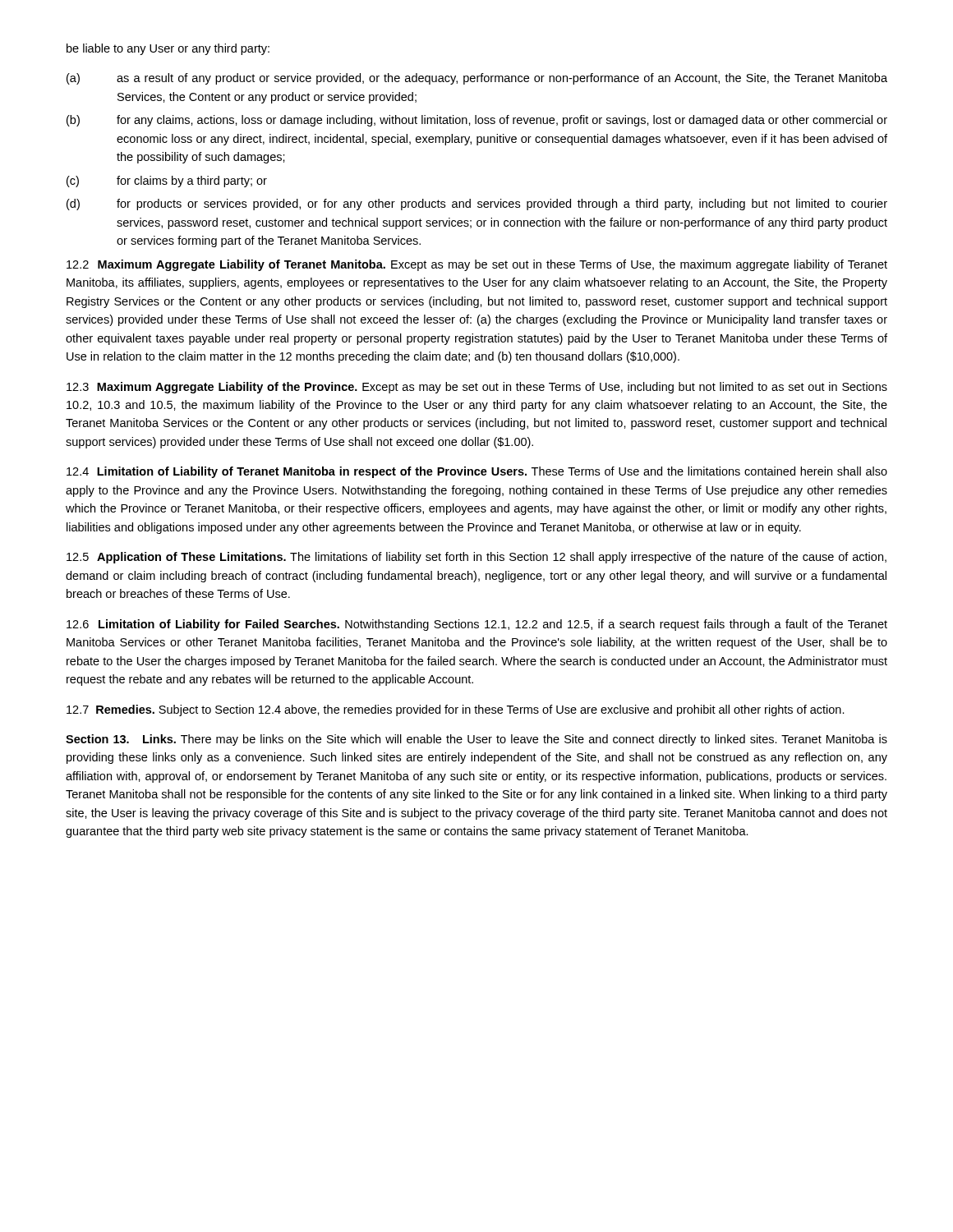Find the text block with the text "5 Application of"
The width and height of the screenshot is (953, 1232).
pos(476,576)
